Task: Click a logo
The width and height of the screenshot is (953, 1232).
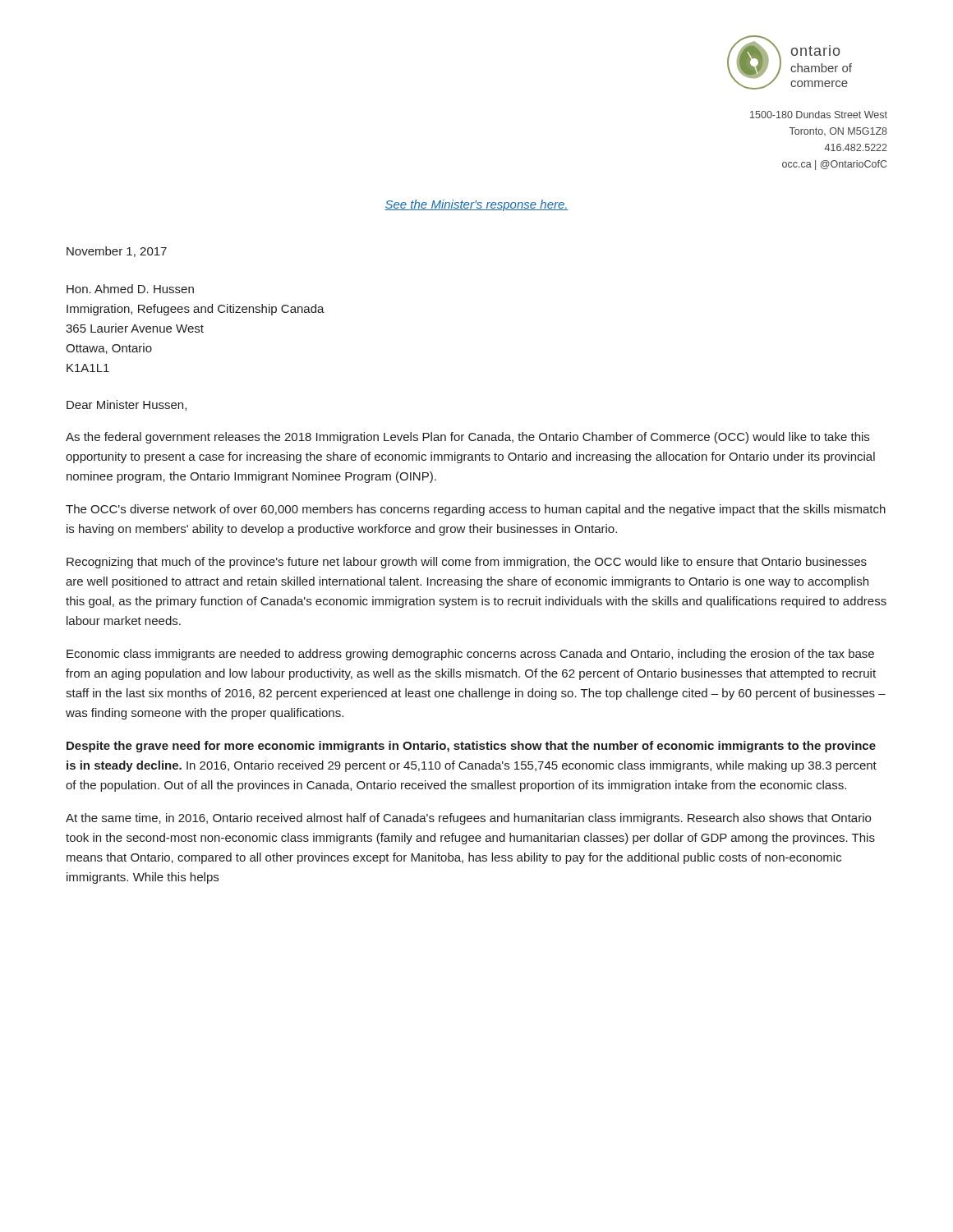Action: point(805,64)
